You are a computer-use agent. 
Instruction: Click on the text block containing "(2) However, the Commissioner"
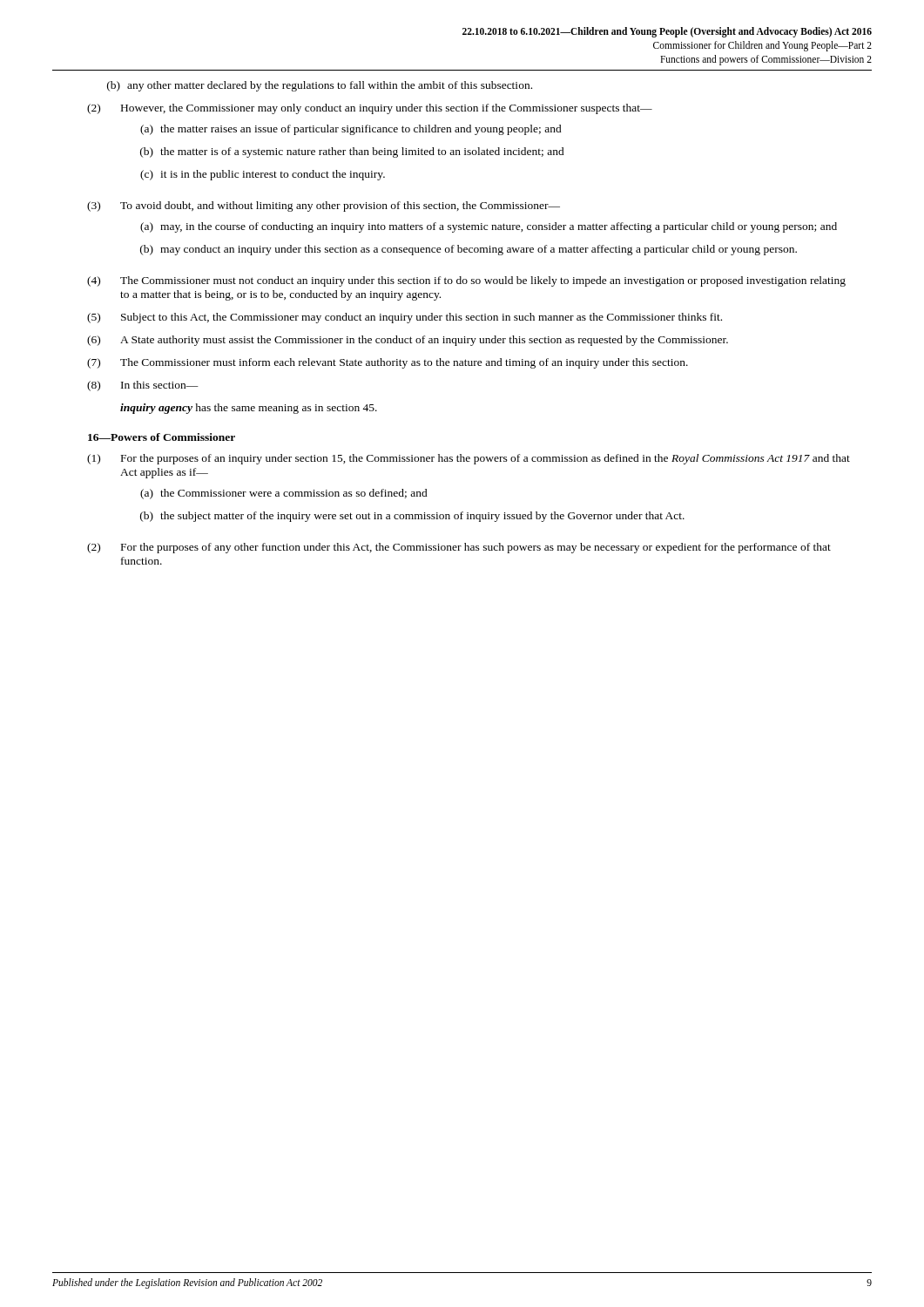(471, 145)
